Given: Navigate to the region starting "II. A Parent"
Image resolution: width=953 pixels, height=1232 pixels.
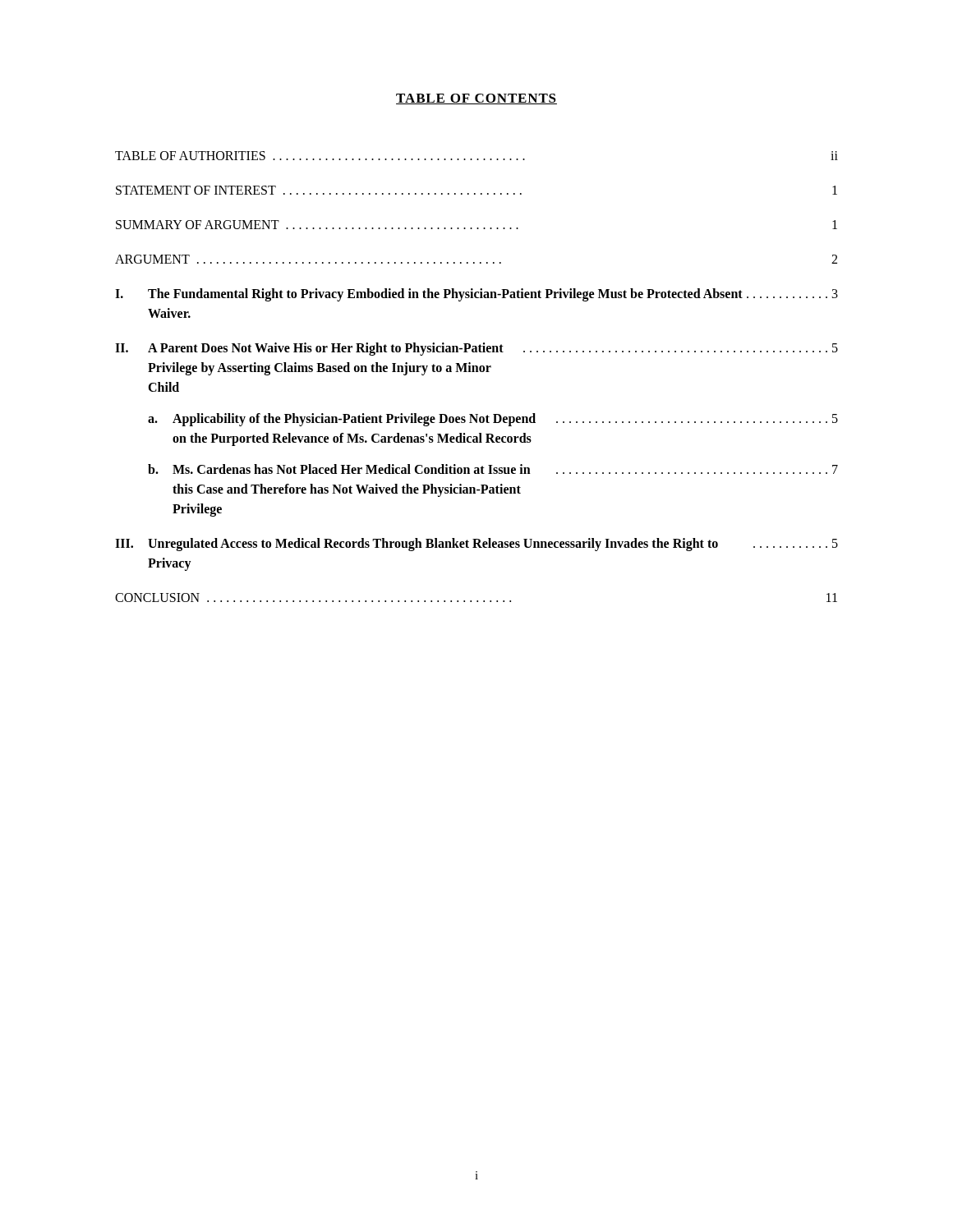Looking at the screenshot, I should [476, 429].
